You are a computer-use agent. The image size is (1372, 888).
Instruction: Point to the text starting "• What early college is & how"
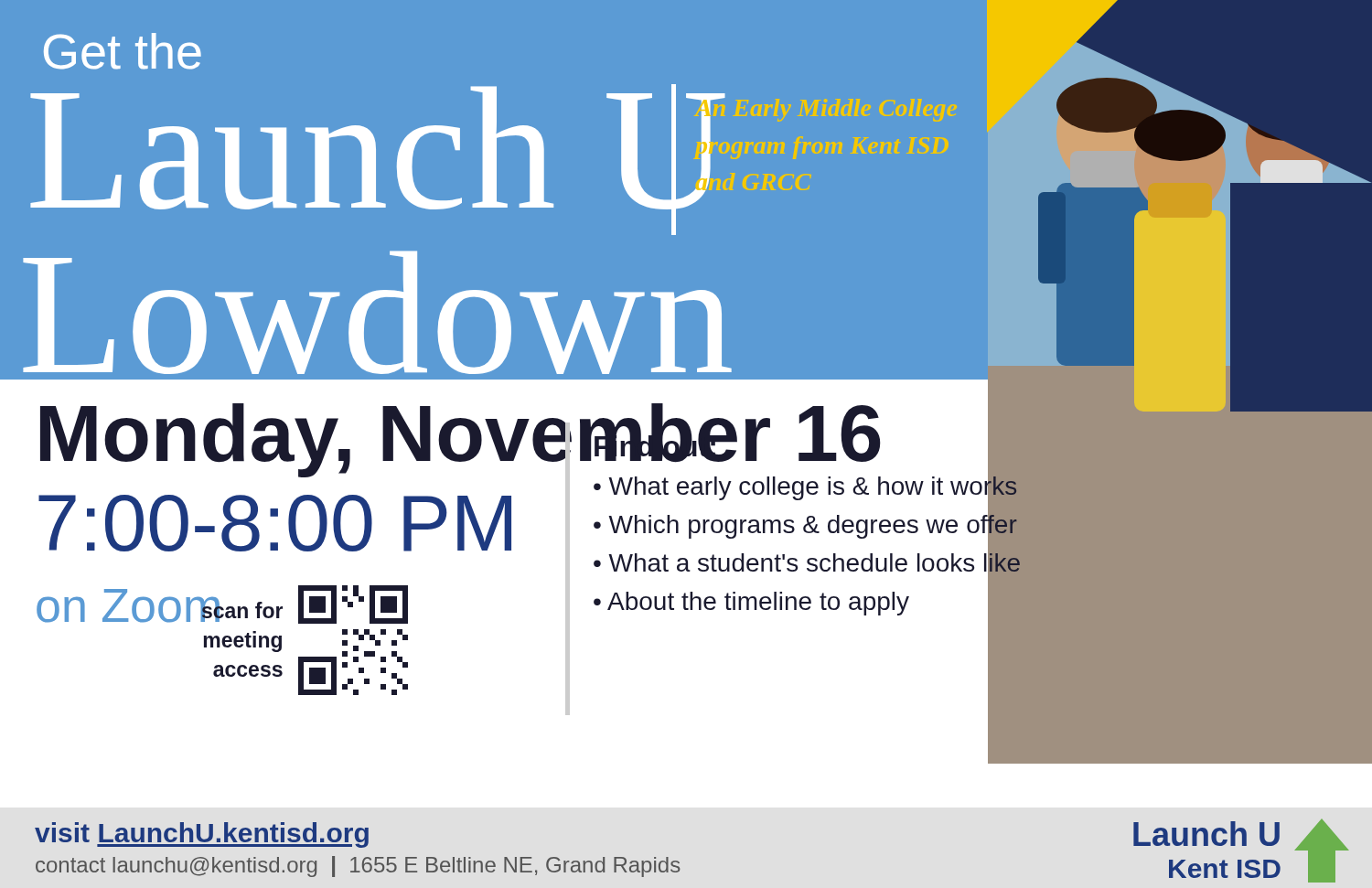[x=805, y=486]
